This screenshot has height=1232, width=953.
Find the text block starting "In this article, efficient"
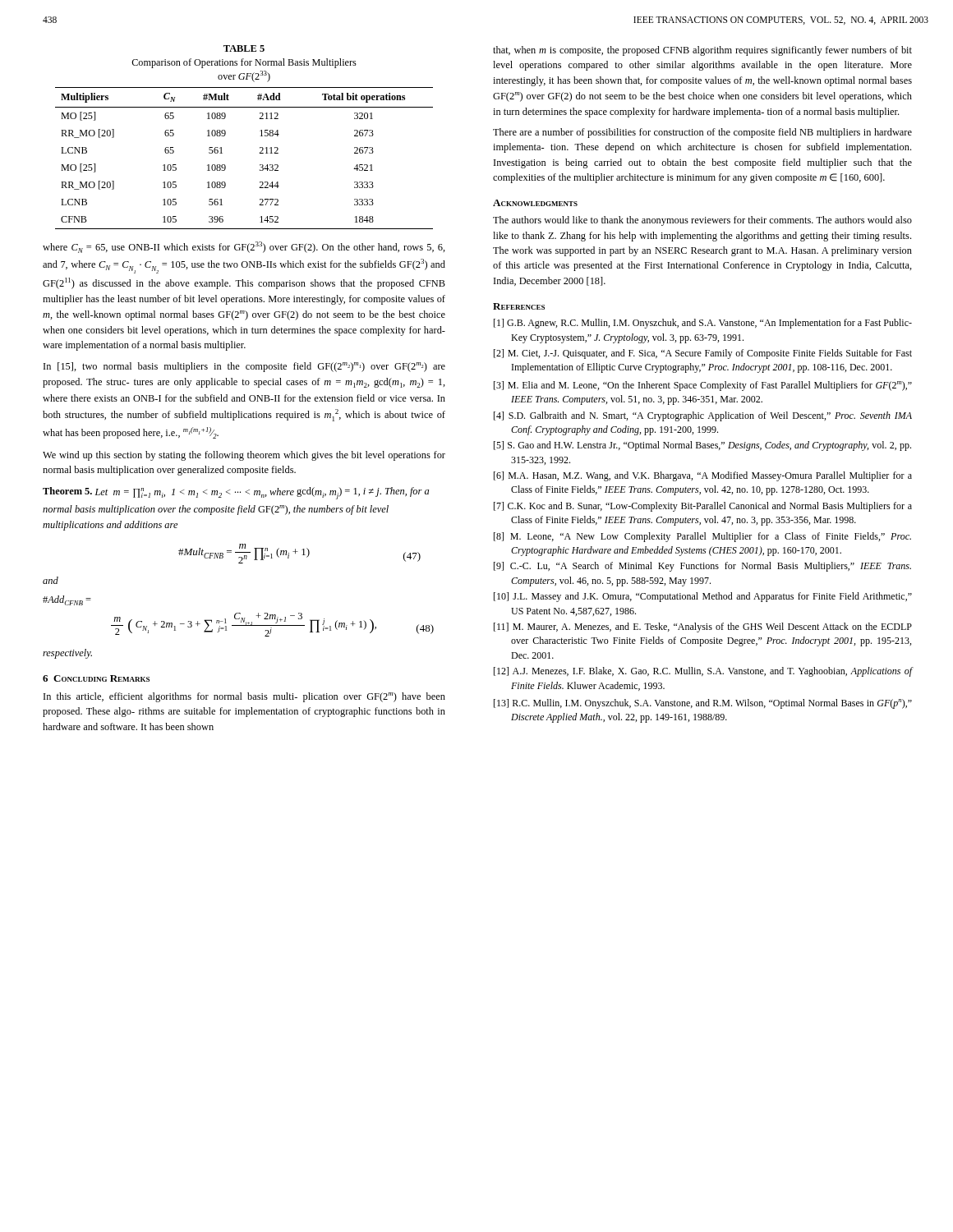click(x=244, y=711)
